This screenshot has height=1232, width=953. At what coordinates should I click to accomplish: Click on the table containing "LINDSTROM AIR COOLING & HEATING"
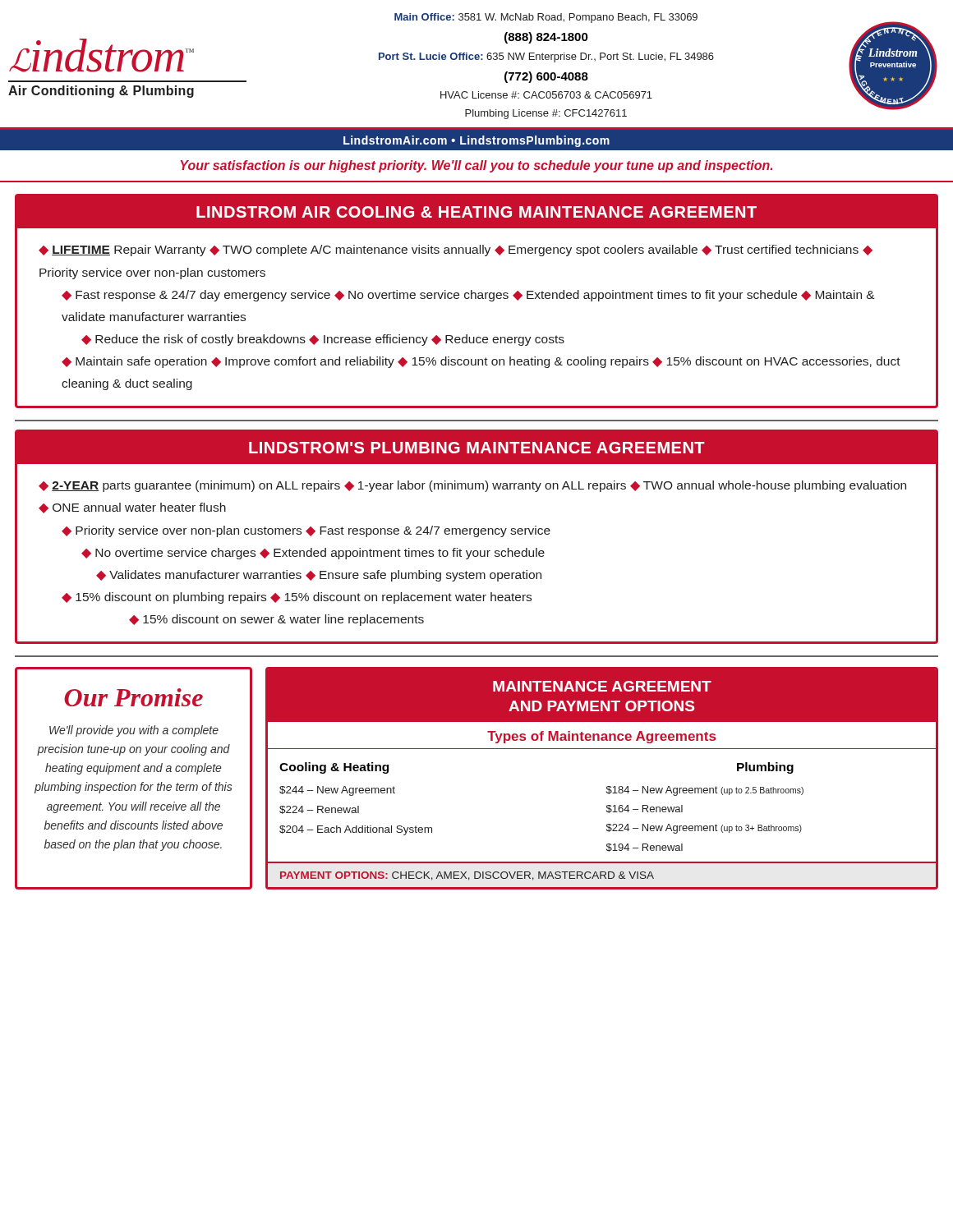coord(476,301)
